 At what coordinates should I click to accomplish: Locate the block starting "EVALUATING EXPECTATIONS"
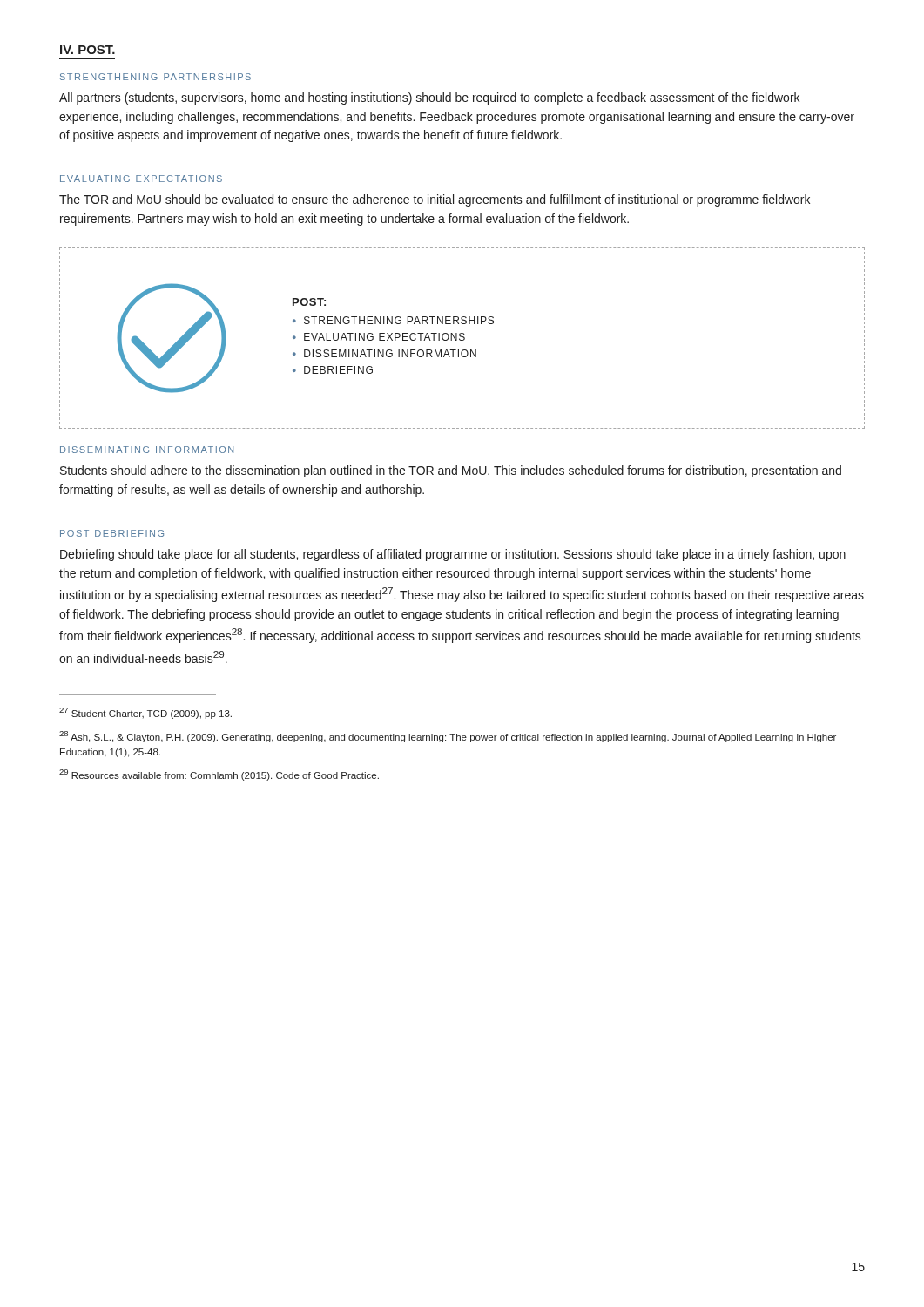[x=142, y=179]
